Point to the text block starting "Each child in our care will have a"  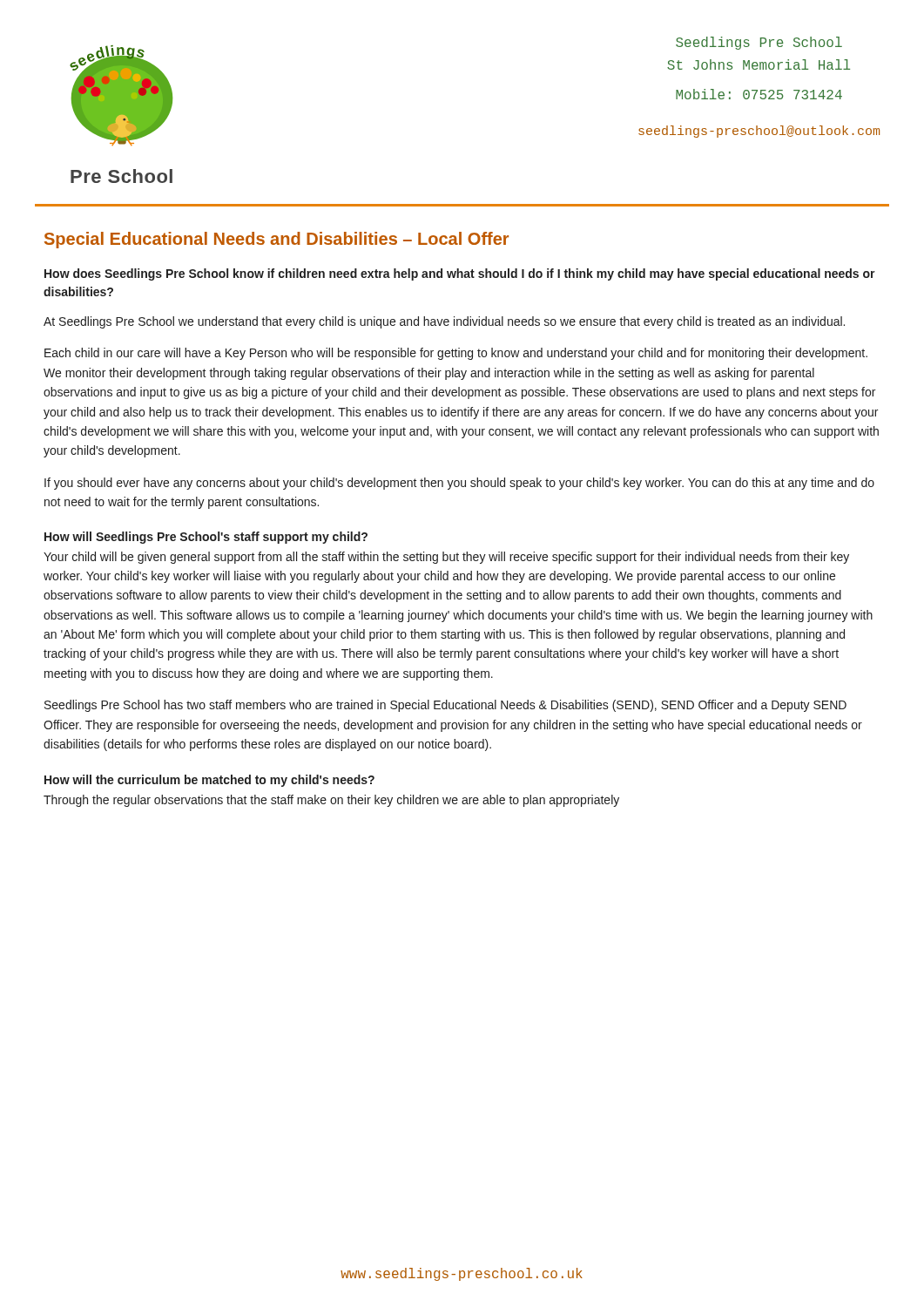[461, 402]
